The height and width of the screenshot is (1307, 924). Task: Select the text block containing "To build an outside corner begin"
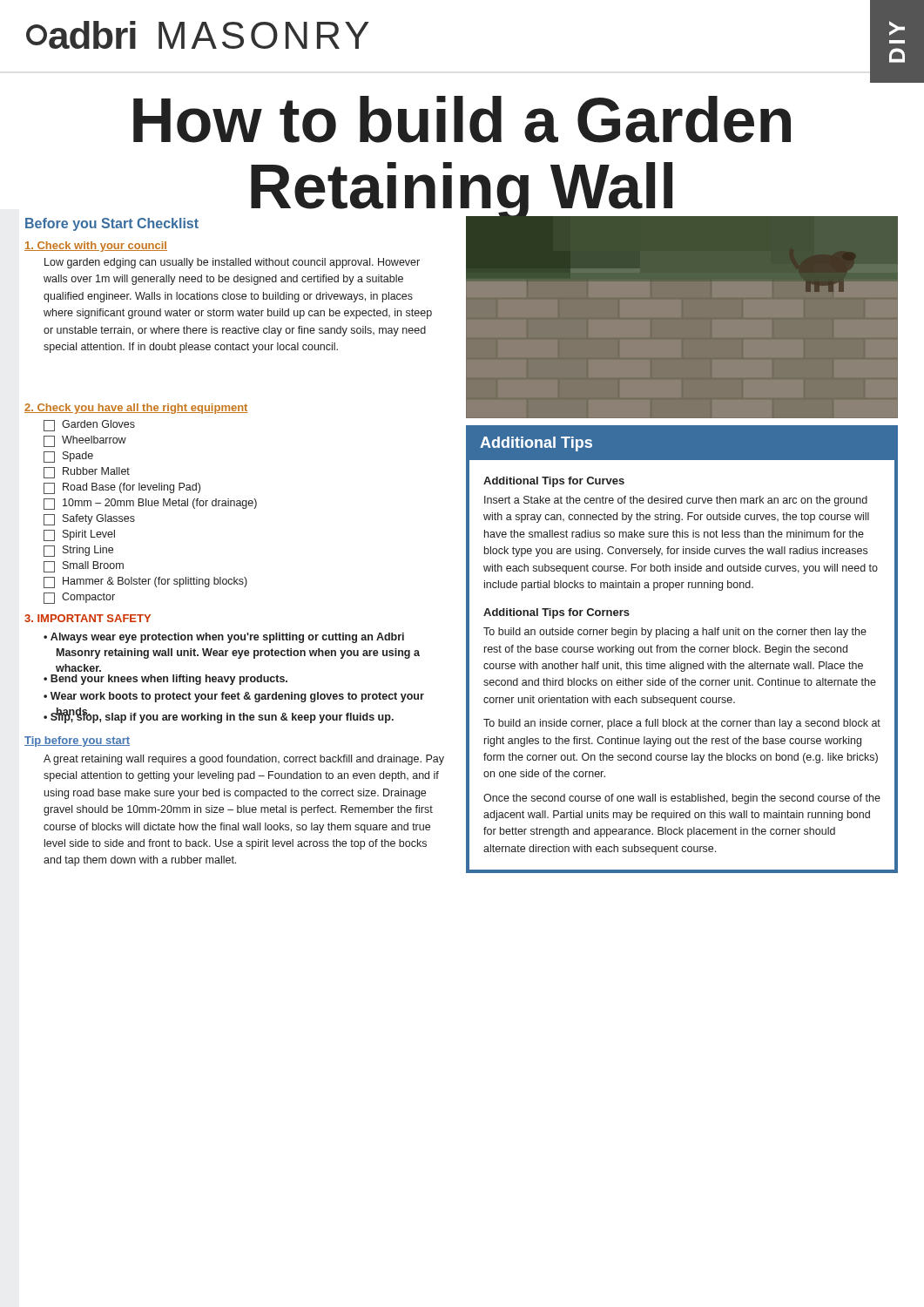pyautogui.click(x=682, y=666)
